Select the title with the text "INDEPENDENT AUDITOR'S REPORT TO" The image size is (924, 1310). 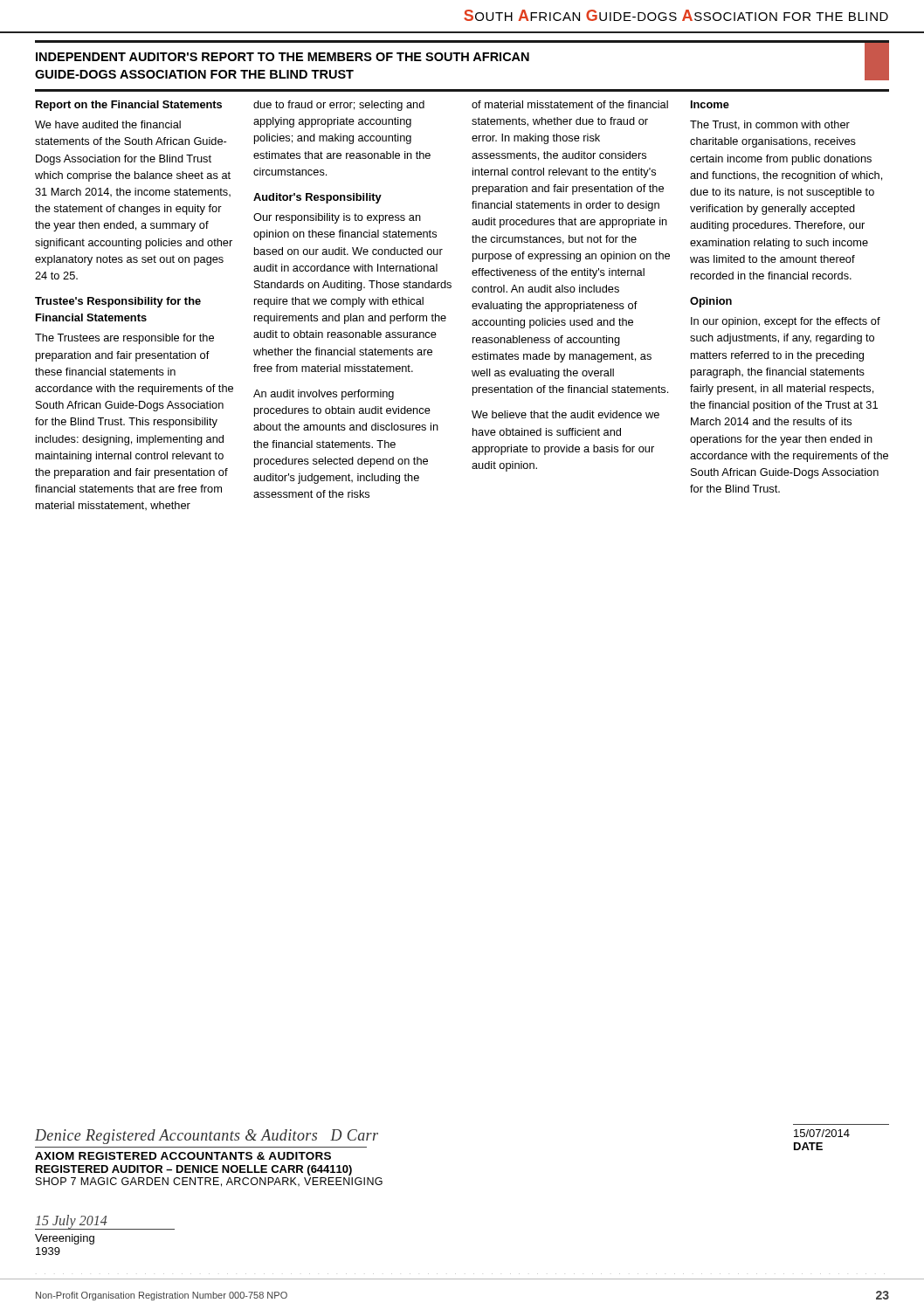[282, 66]
